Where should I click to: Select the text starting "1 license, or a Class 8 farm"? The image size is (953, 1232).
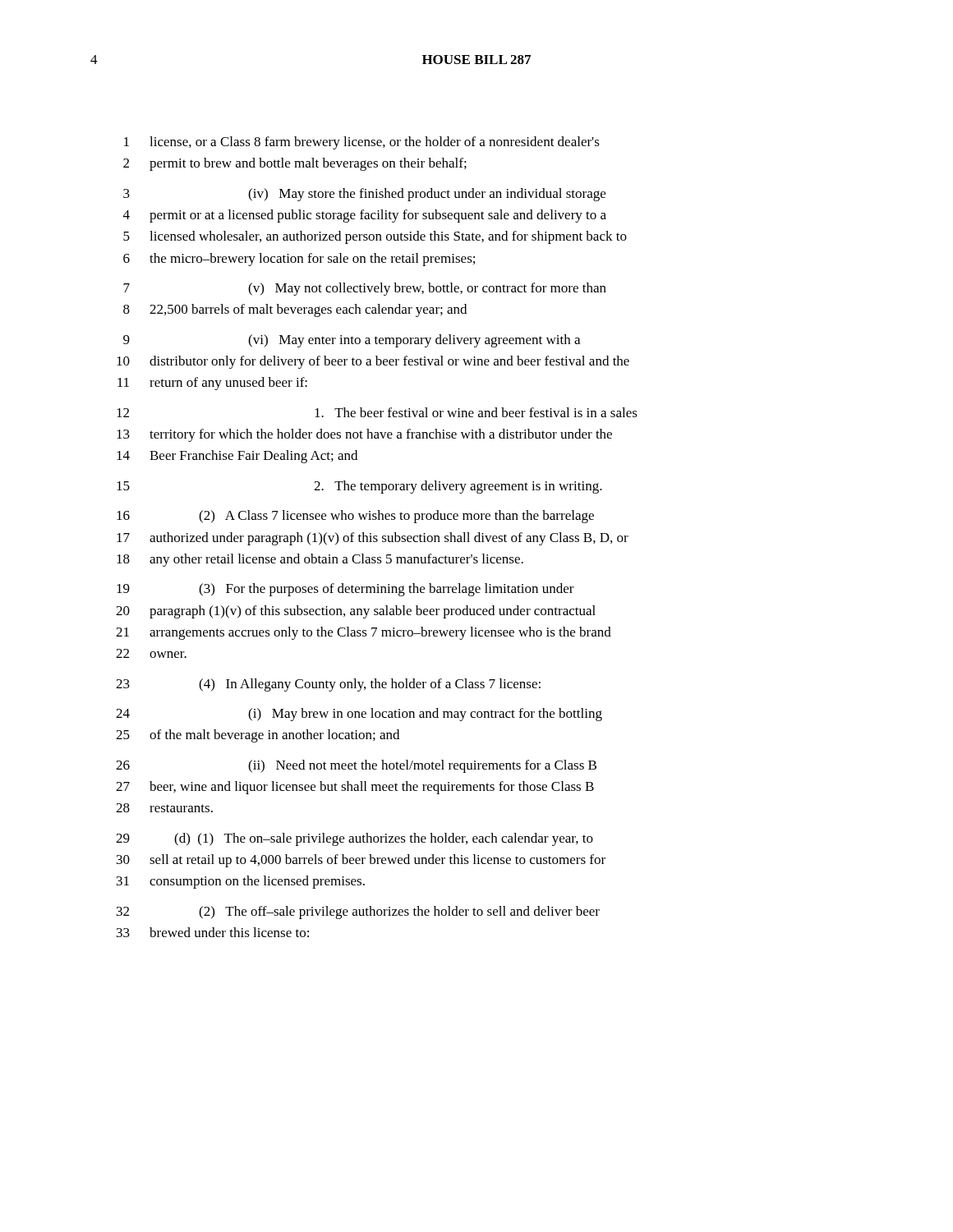476,153
